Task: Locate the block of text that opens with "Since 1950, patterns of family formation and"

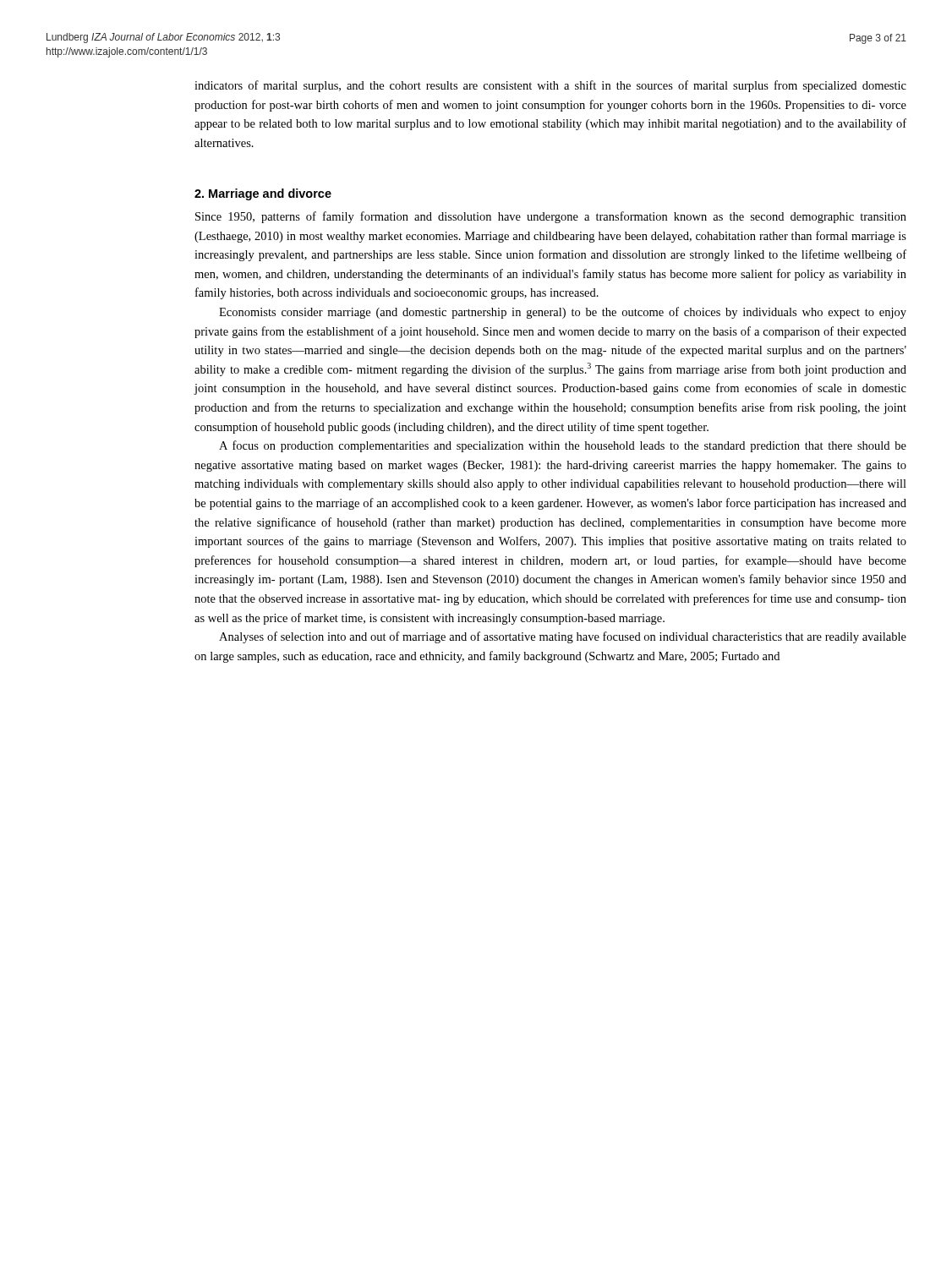Action: pyautogui.click(x=550, y=436)
